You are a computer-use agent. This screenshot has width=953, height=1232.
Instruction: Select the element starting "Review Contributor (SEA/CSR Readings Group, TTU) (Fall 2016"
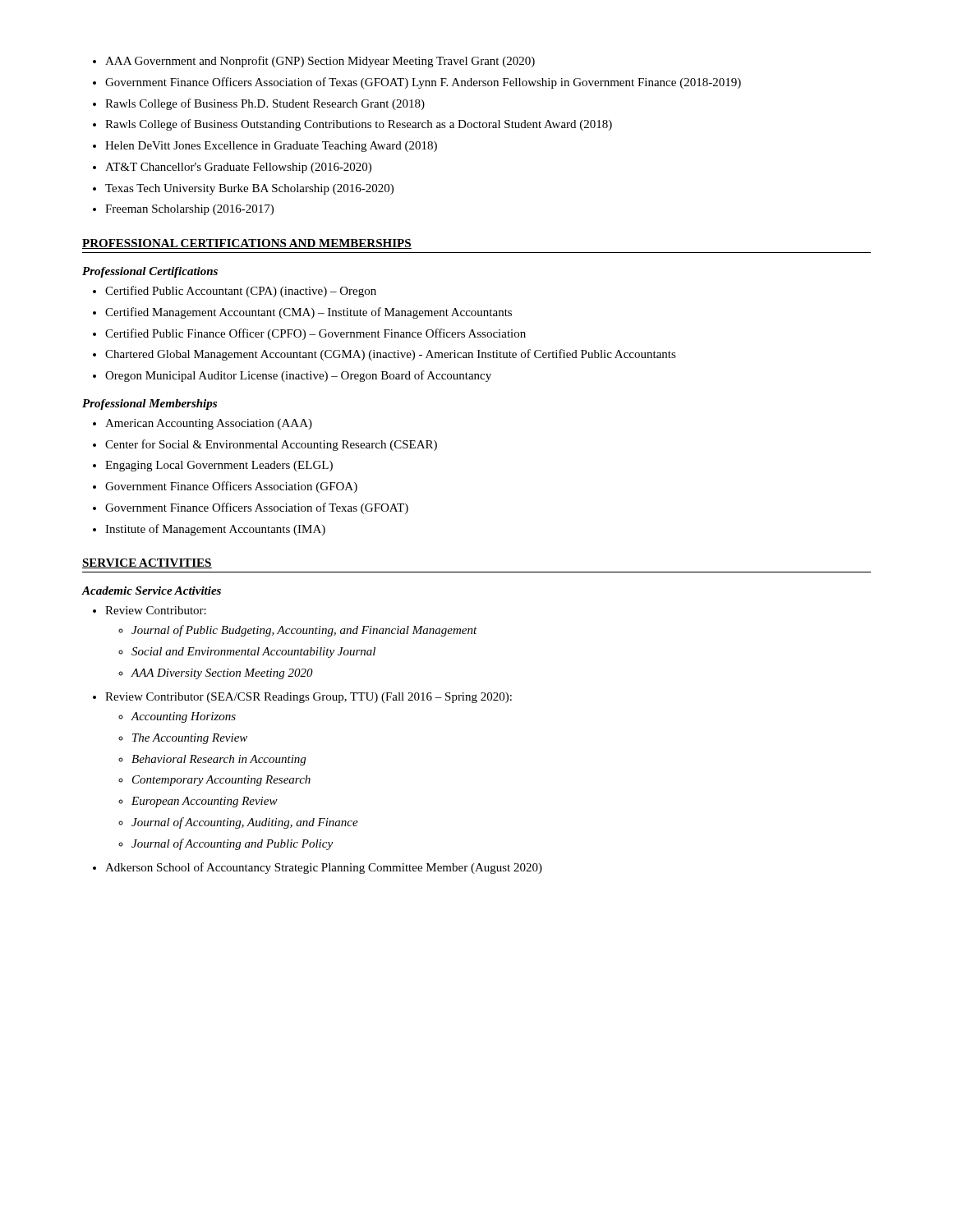302,698
